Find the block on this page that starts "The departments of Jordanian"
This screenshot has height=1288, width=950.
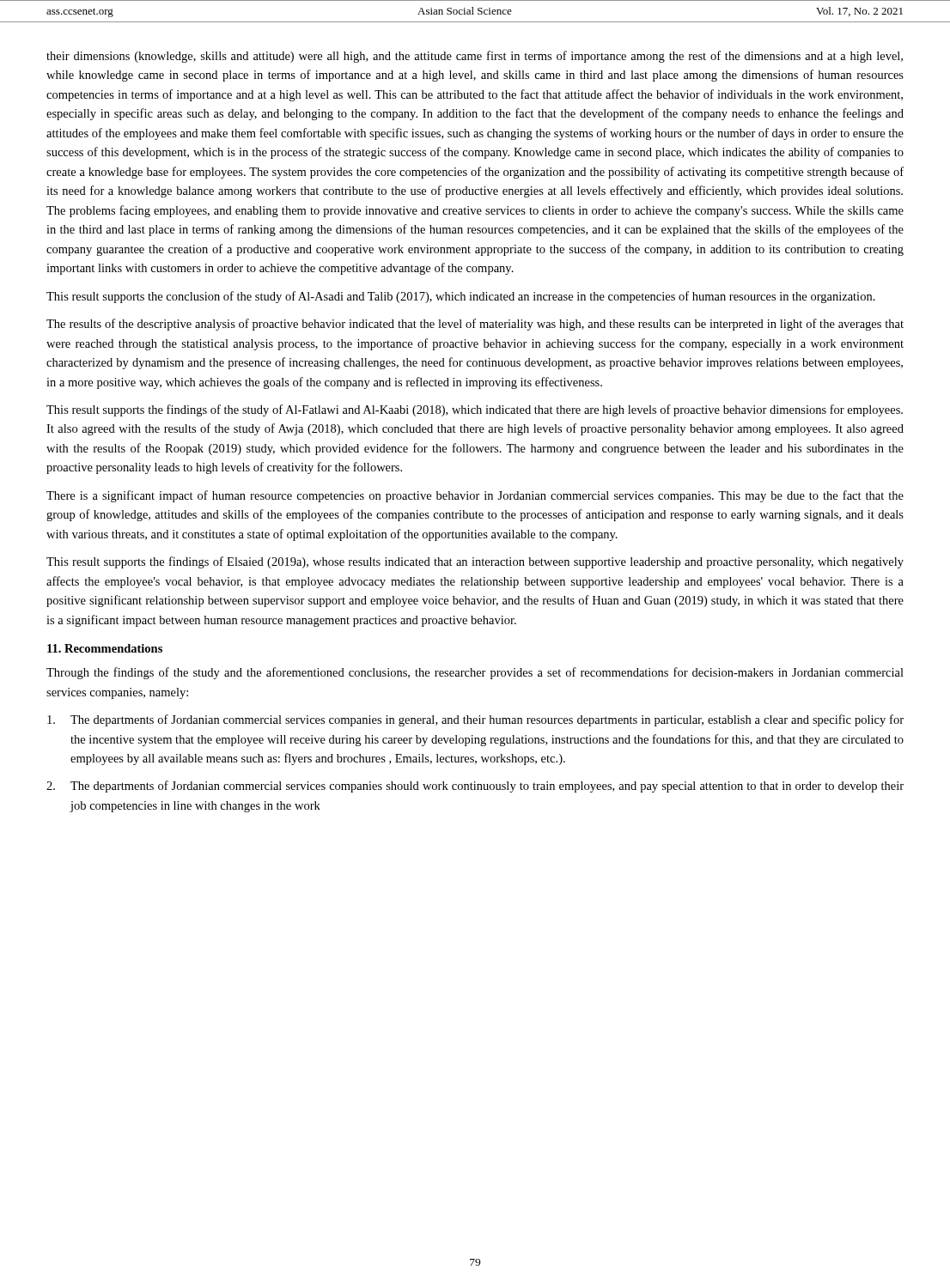[x=475, y=739]
